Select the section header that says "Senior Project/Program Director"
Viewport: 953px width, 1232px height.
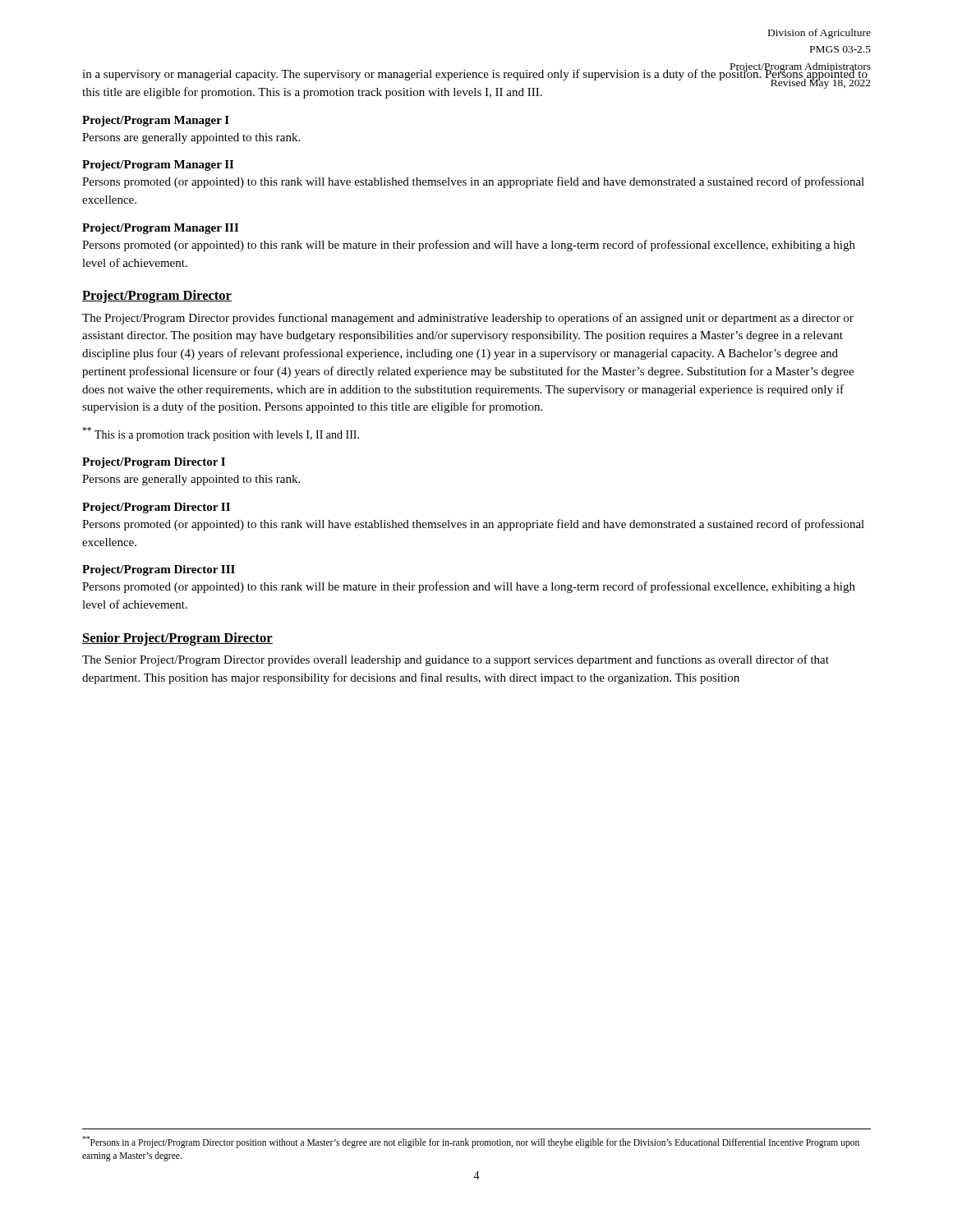coord(177,638)
